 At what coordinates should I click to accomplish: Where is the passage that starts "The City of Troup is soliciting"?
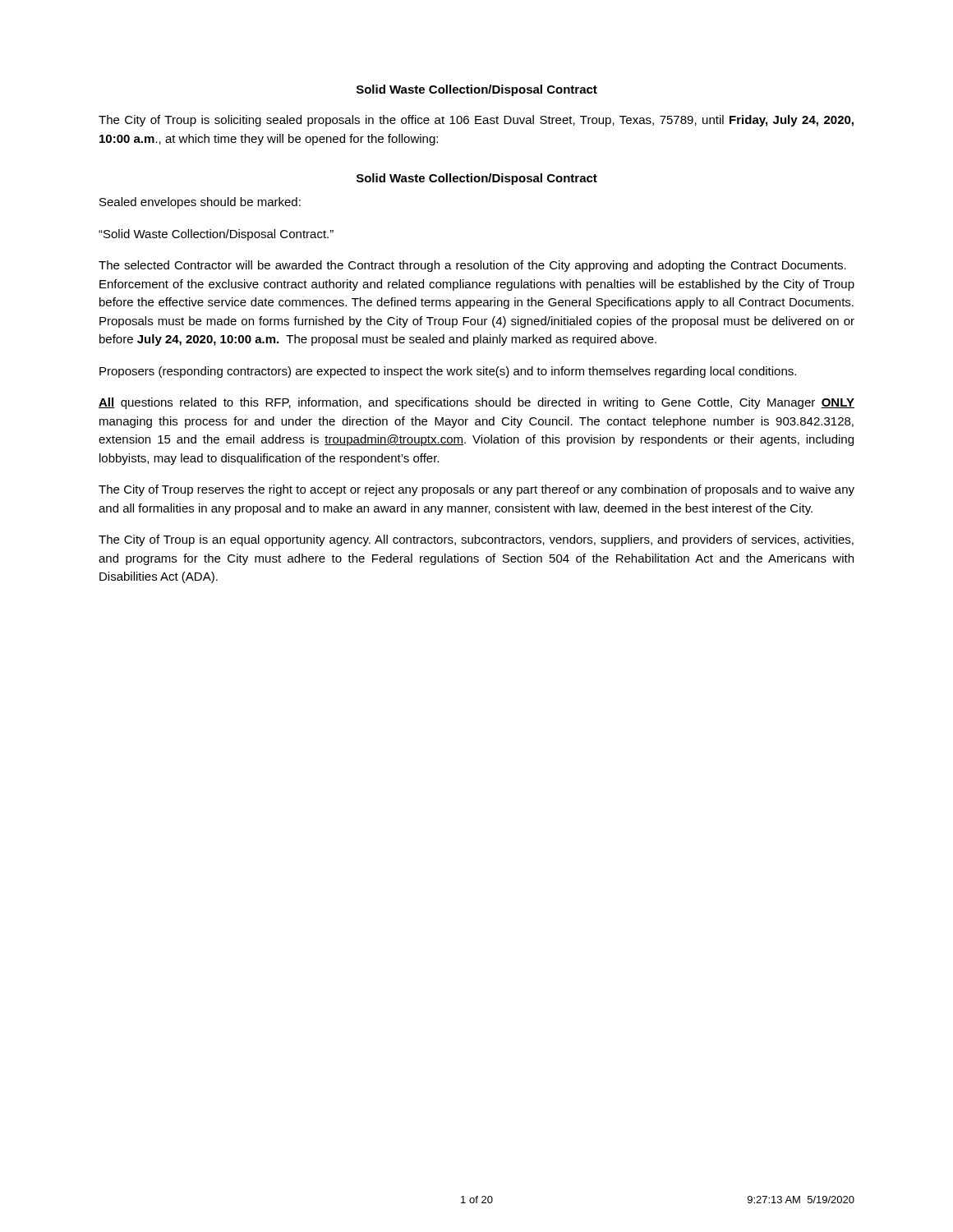coord(476,129)
